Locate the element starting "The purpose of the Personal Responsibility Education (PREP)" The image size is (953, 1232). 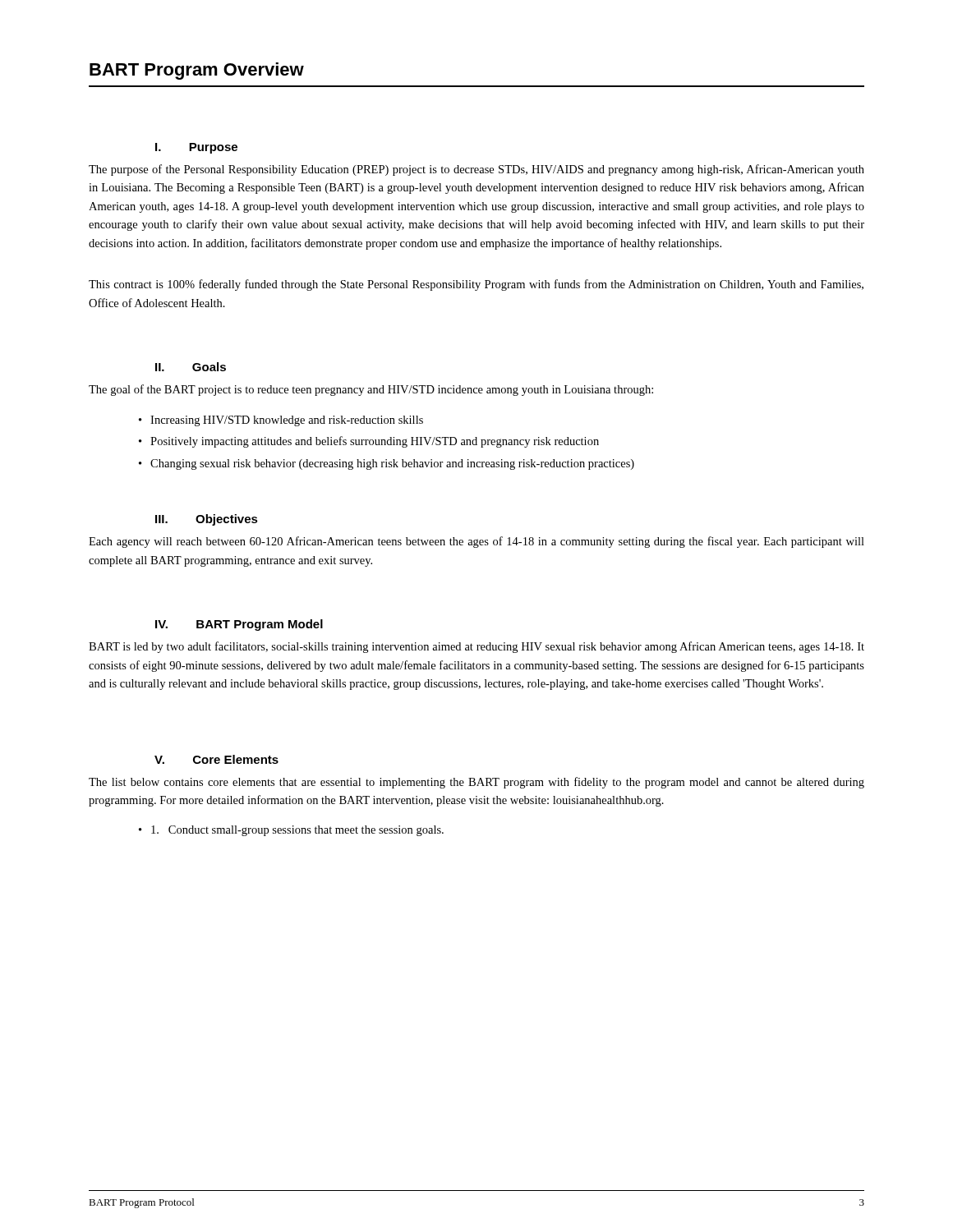coord(476,206)
